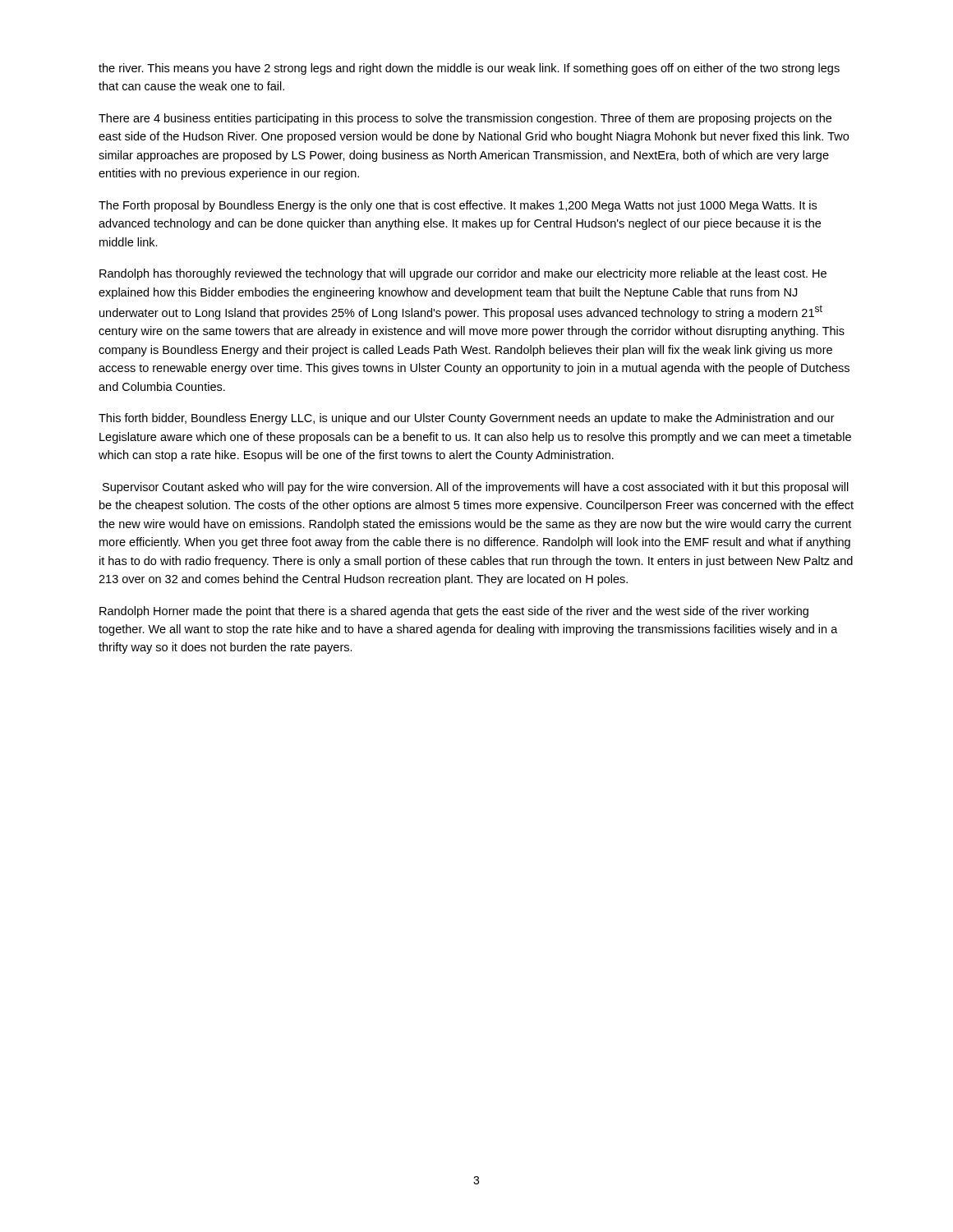Locate the block of text that opens with "Randolph Horner made the point that there is"
Viewport: 953px width, 1232px height.
468,629
